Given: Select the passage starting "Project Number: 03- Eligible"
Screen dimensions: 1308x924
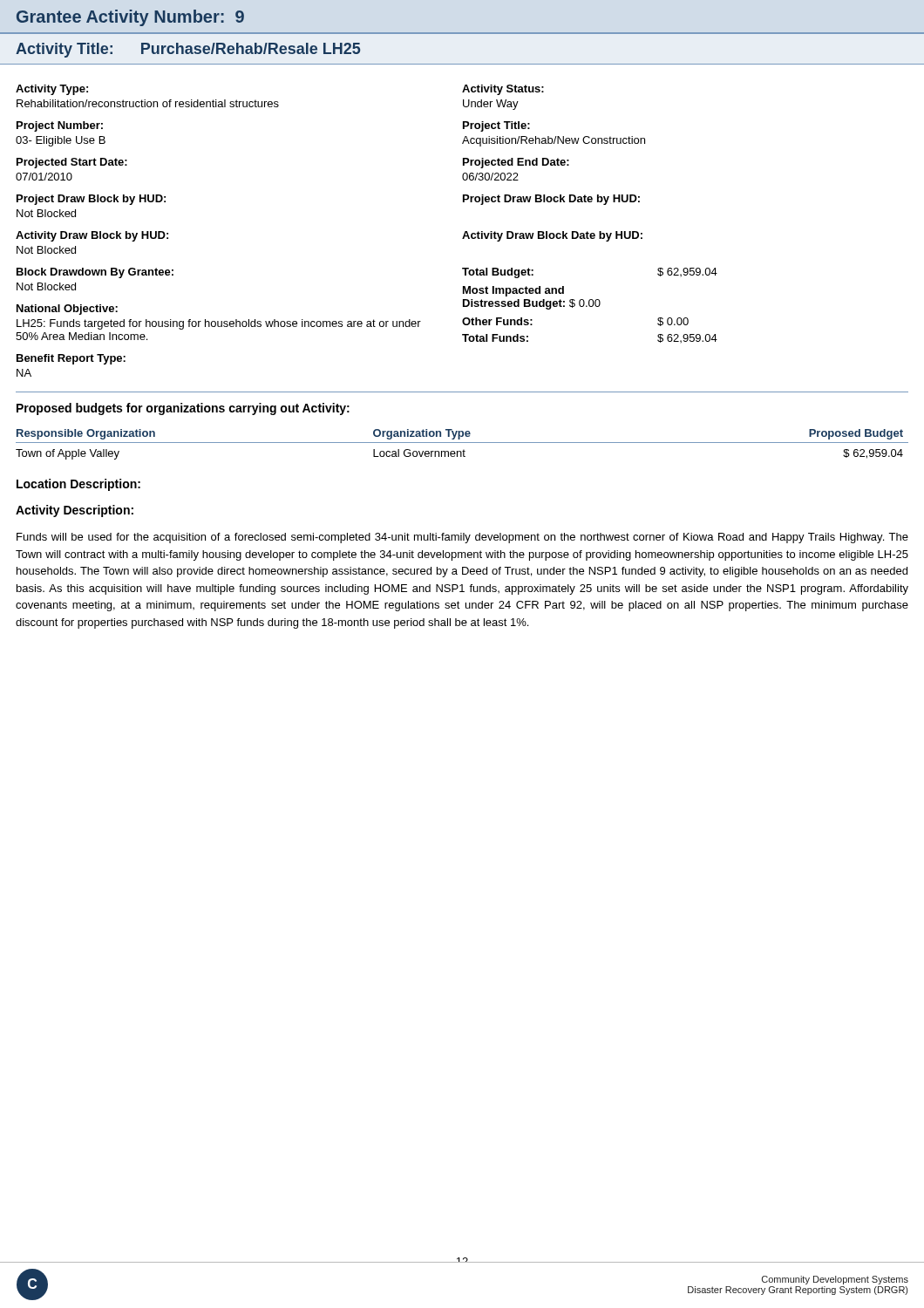Looking at the screenshot, I should [60, 126].
